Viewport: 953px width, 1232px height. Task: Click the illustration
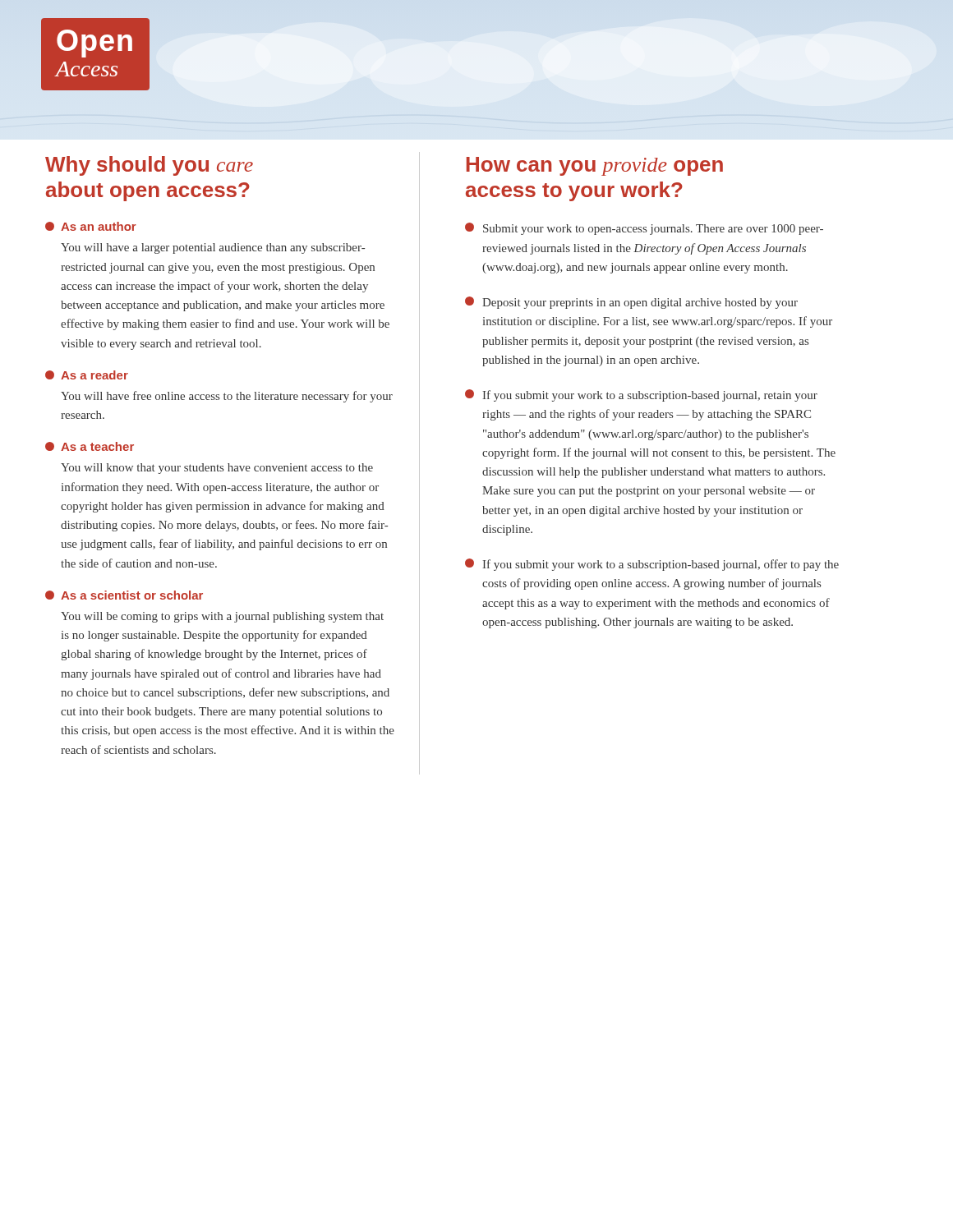(476, 70)
